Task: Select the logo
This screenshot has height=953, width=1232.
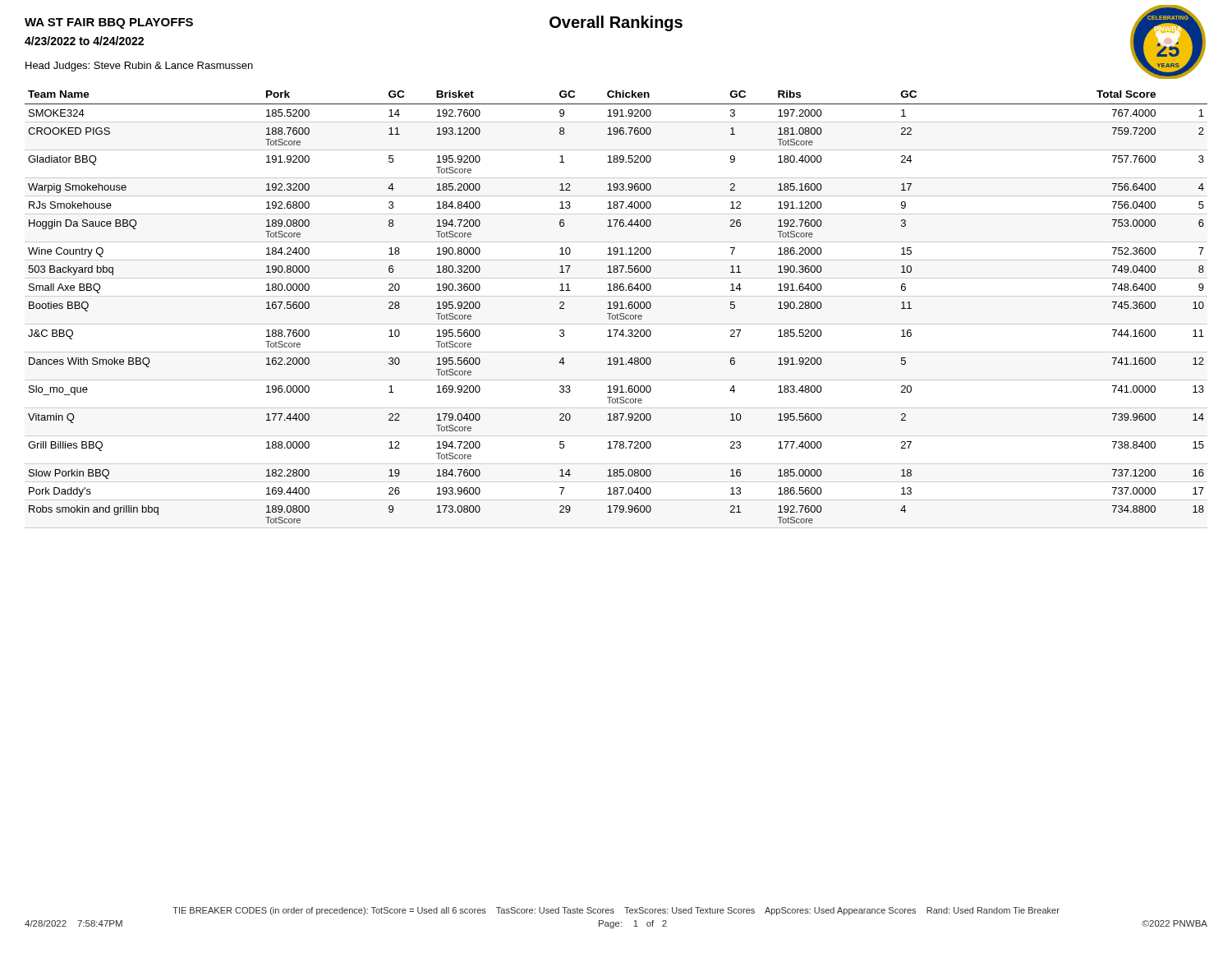Action: [1168, 42]
